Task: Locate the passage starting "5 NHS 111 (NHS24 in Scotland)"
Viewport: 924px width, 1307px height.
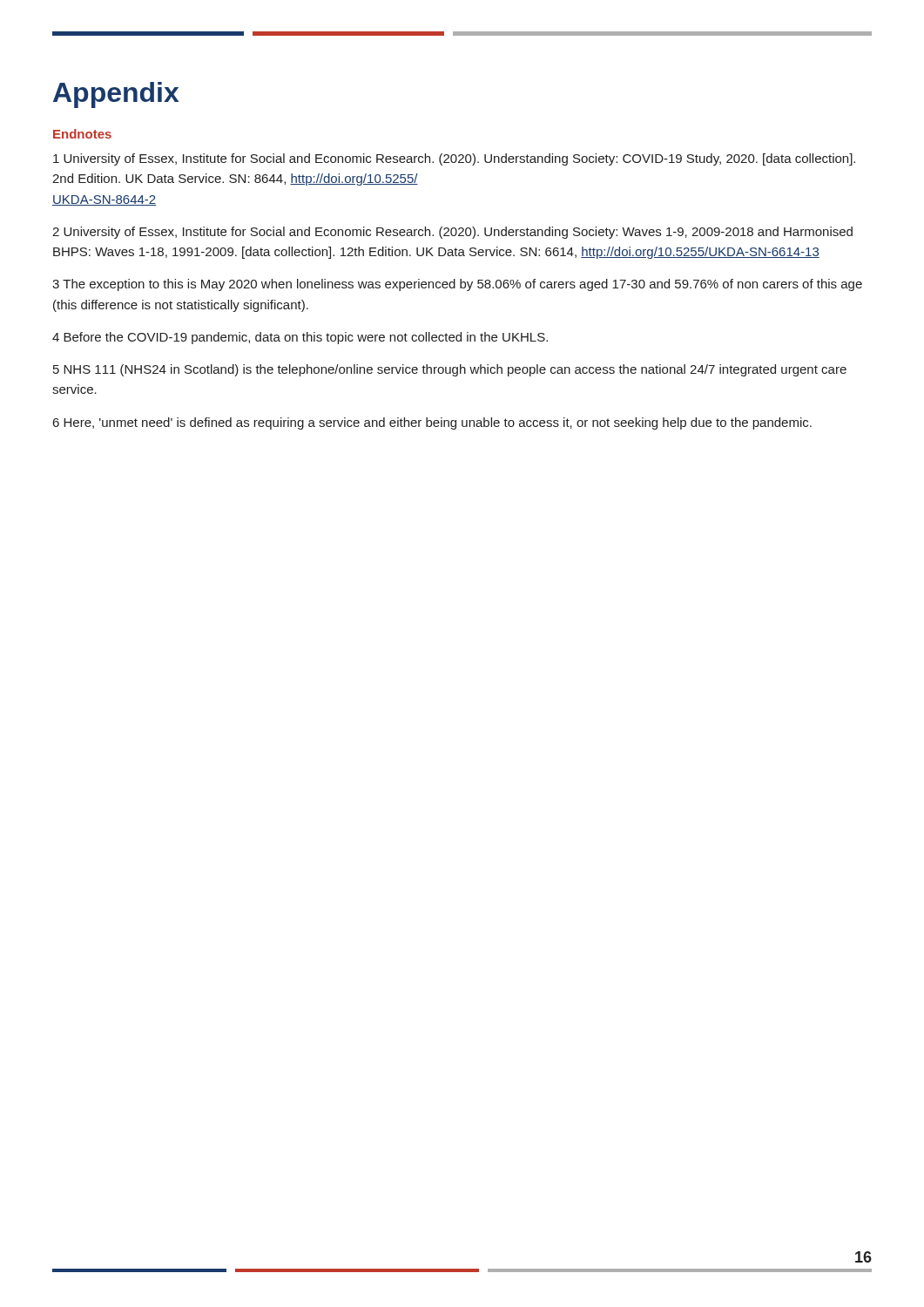Action: [x=449, y=379]
